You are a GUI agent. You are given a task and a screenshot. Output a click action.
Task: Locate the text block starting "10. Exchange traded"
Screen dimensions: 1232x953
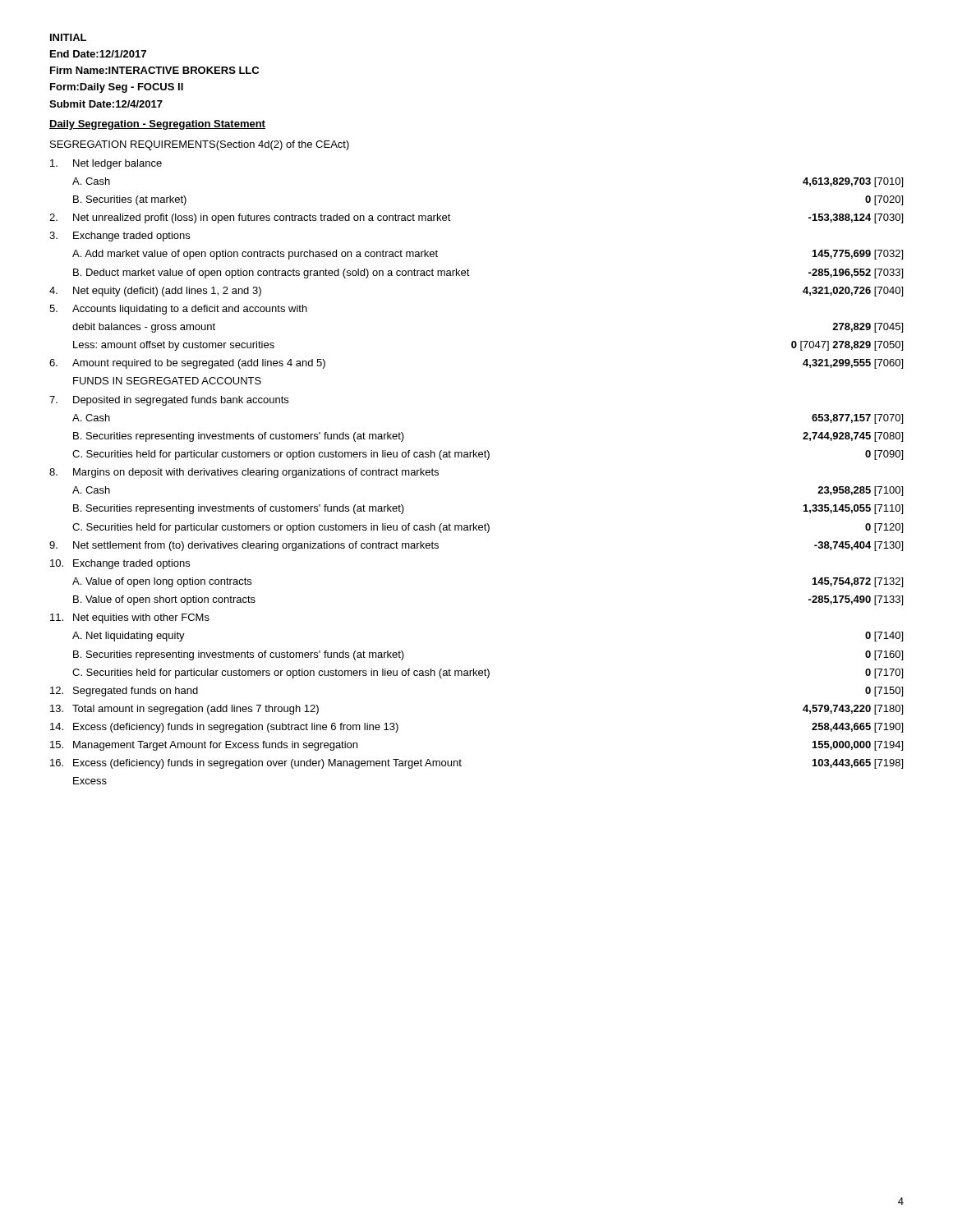(x=120, y=564)
